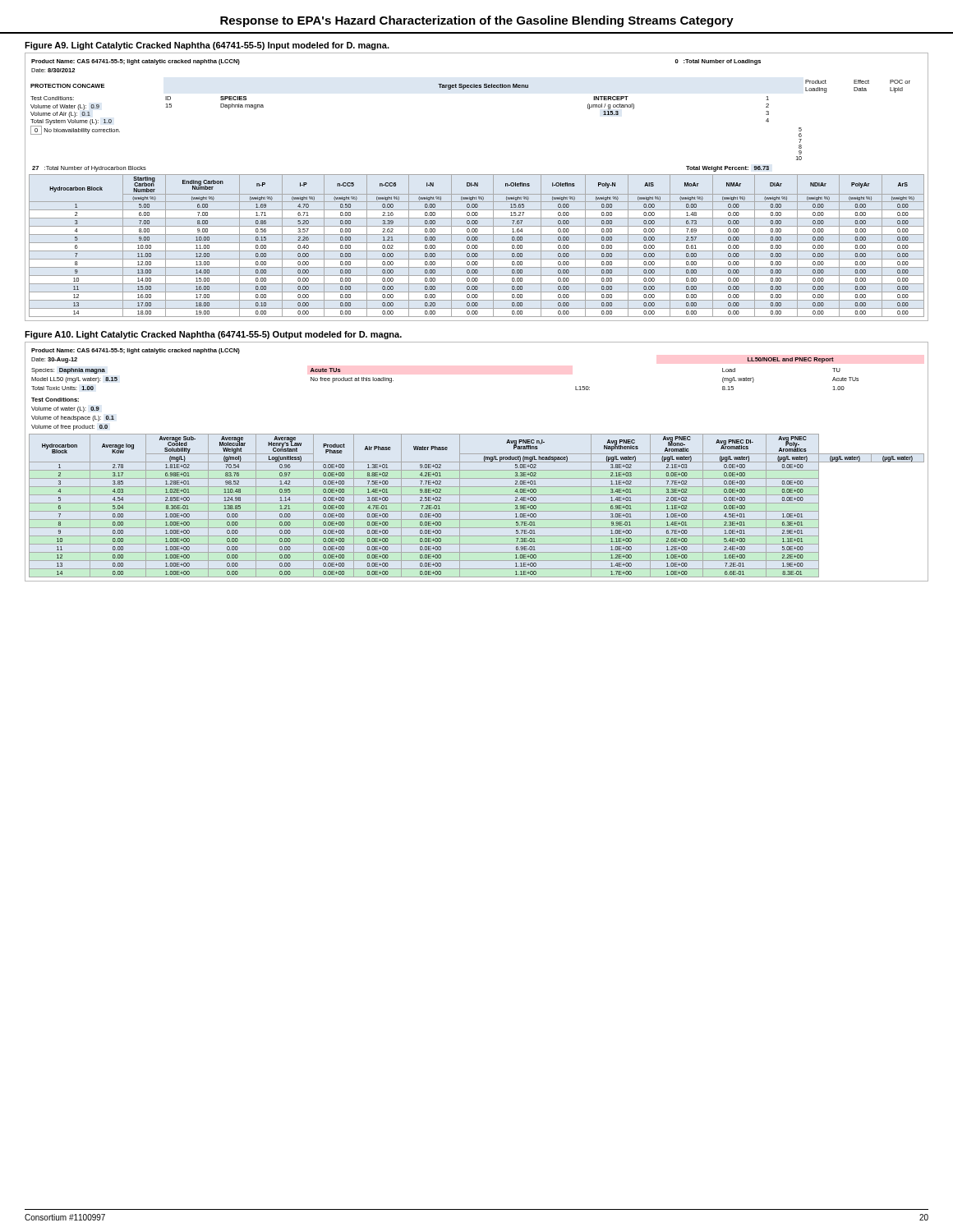Navigate to the block starting "Figure A10. Light Catalytic"
This screenshot has height=1232, width=953.
pyautogui.click(x=213, y=334)
